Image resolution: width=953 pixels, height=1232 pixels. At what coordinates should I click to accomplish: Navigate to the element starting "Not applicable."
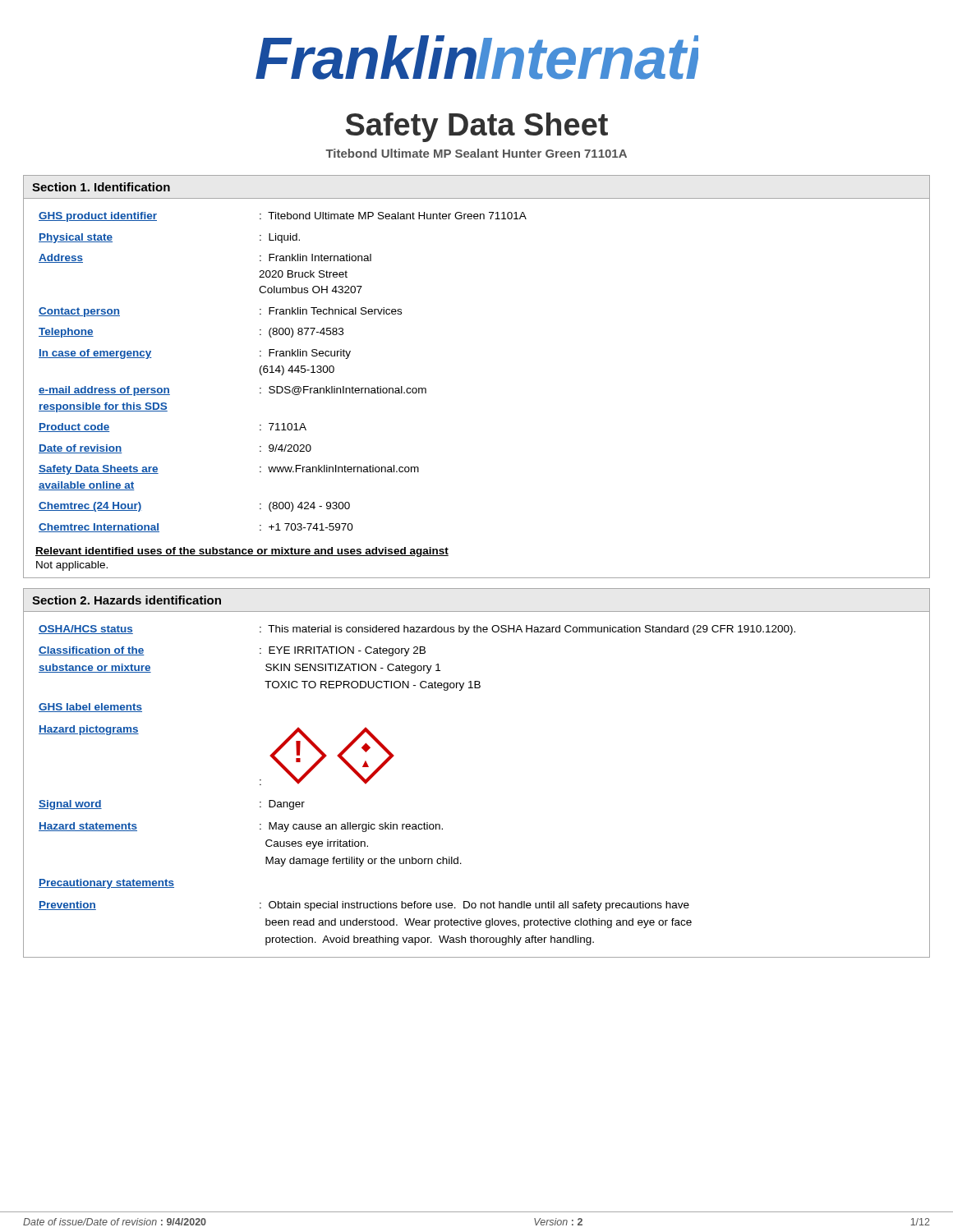point(72,564)
